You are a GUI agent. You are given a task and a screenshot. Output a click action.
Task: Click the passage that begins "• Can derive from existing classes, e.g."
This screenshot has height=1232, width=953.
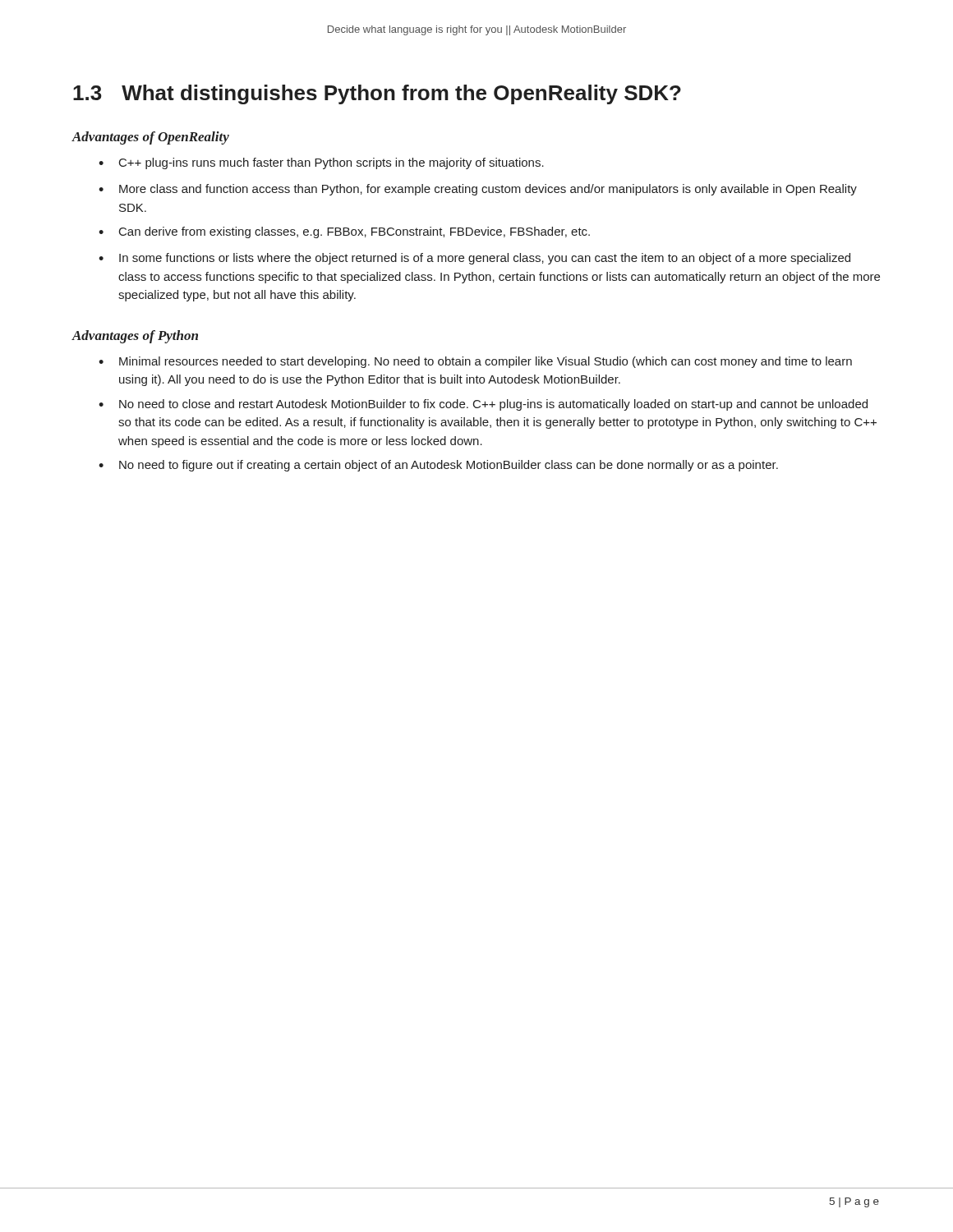coord(345,233)
